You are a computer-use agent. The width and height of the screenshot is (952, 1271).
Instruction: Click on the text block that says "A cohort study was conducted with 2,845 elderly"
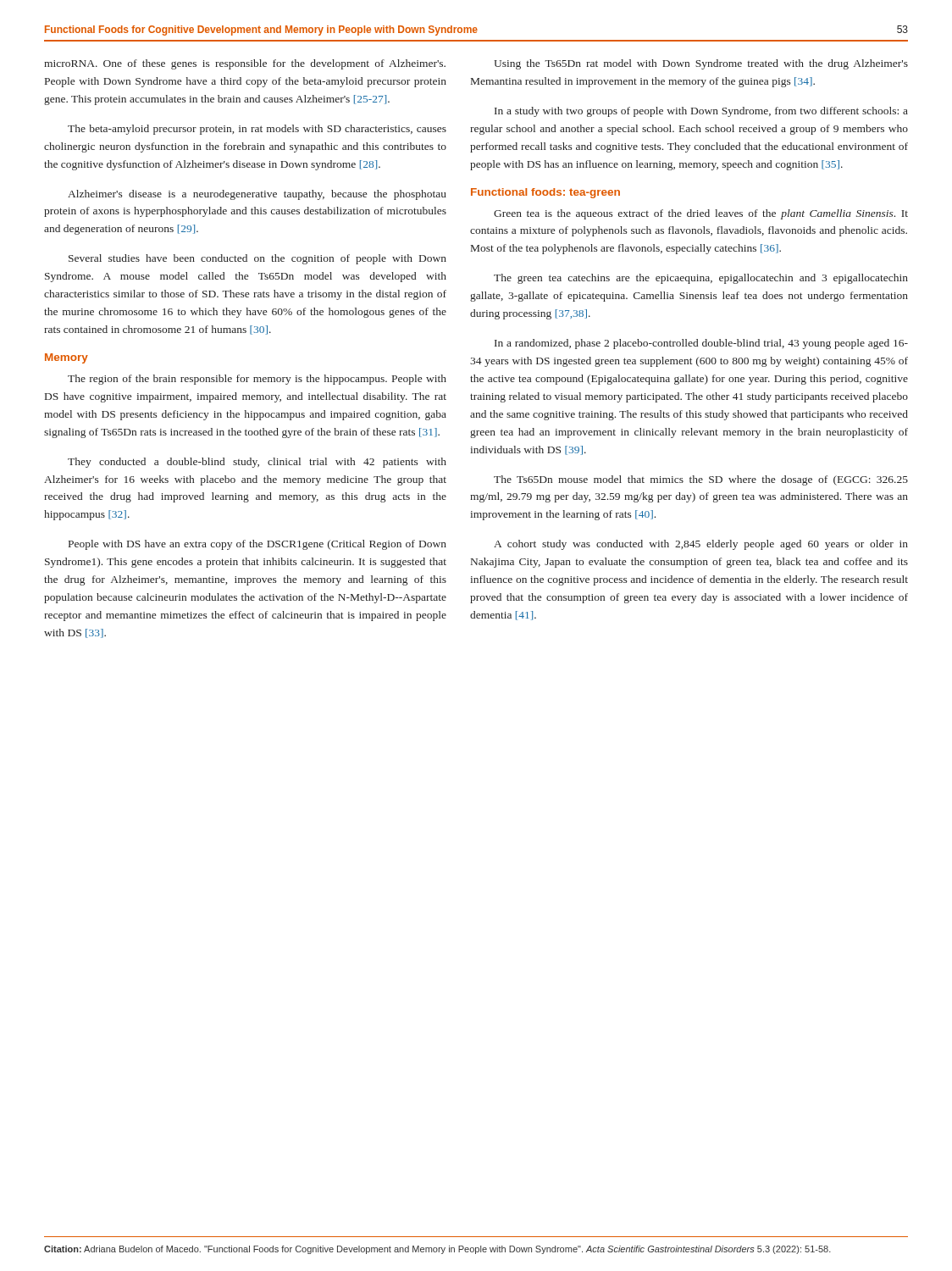pos(689,579)
